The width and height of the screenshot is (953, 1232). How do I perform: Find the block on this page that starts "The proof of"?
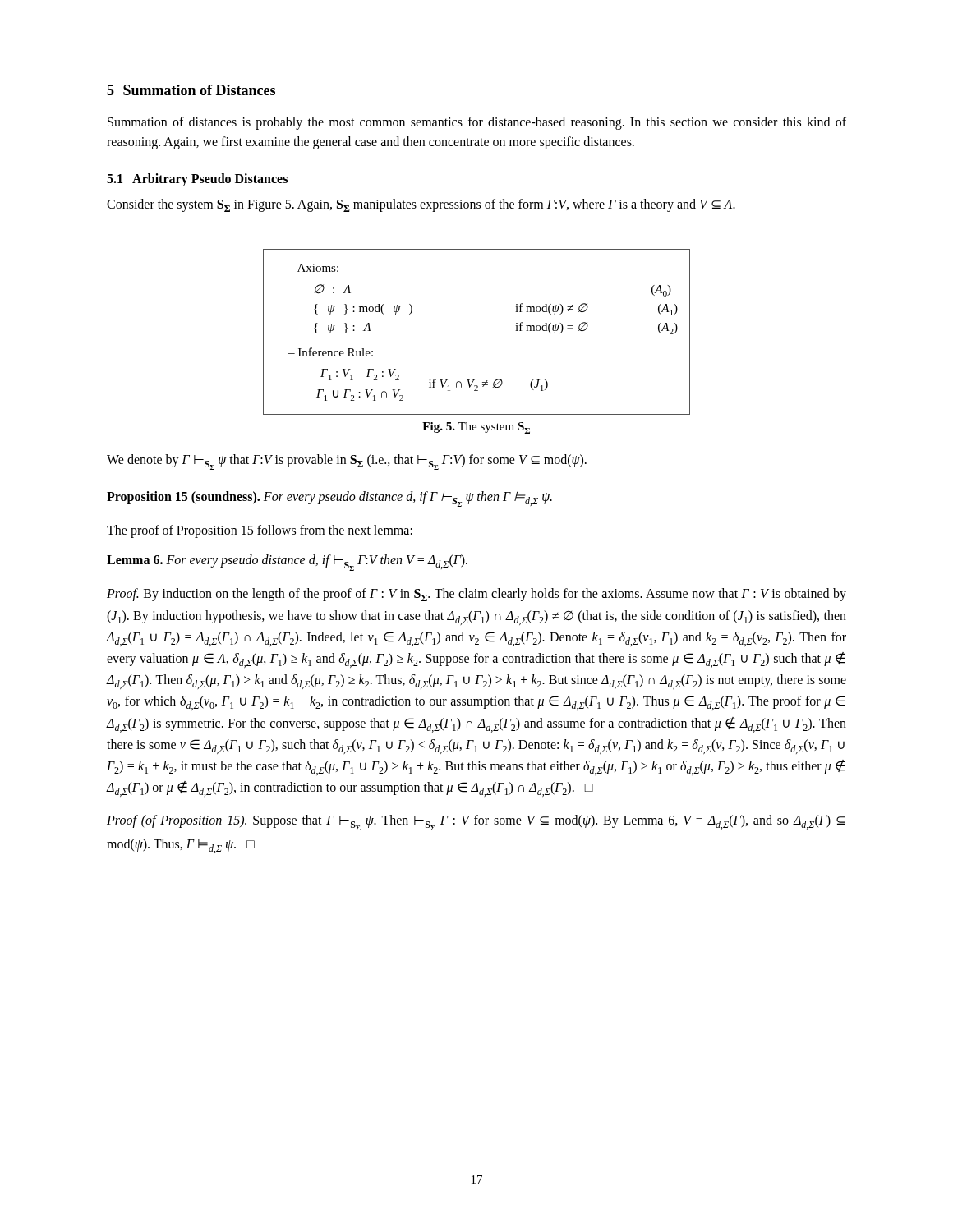coord(260,531)
